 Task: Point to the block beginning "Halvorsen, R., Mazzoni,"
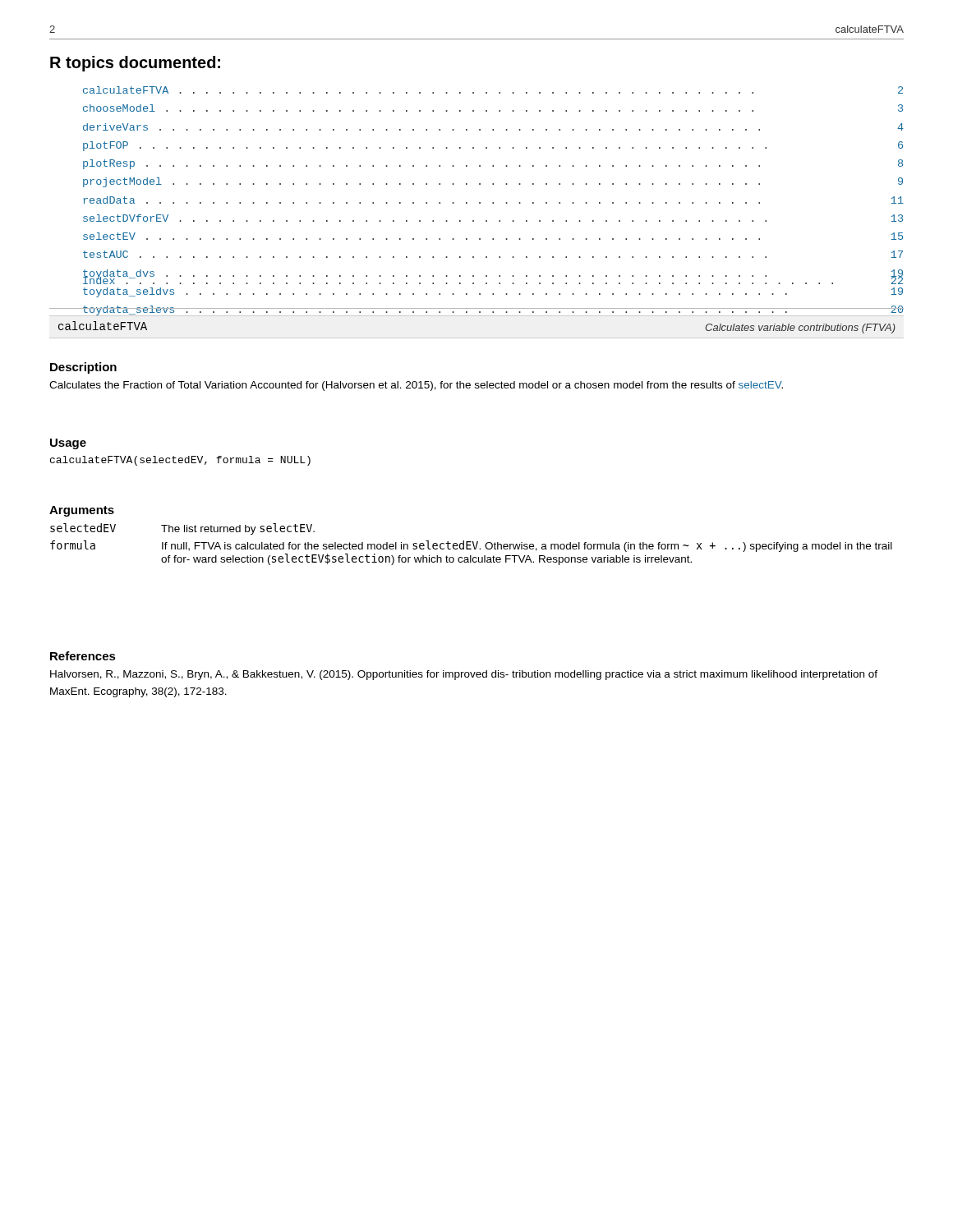(x=476, y=683)
